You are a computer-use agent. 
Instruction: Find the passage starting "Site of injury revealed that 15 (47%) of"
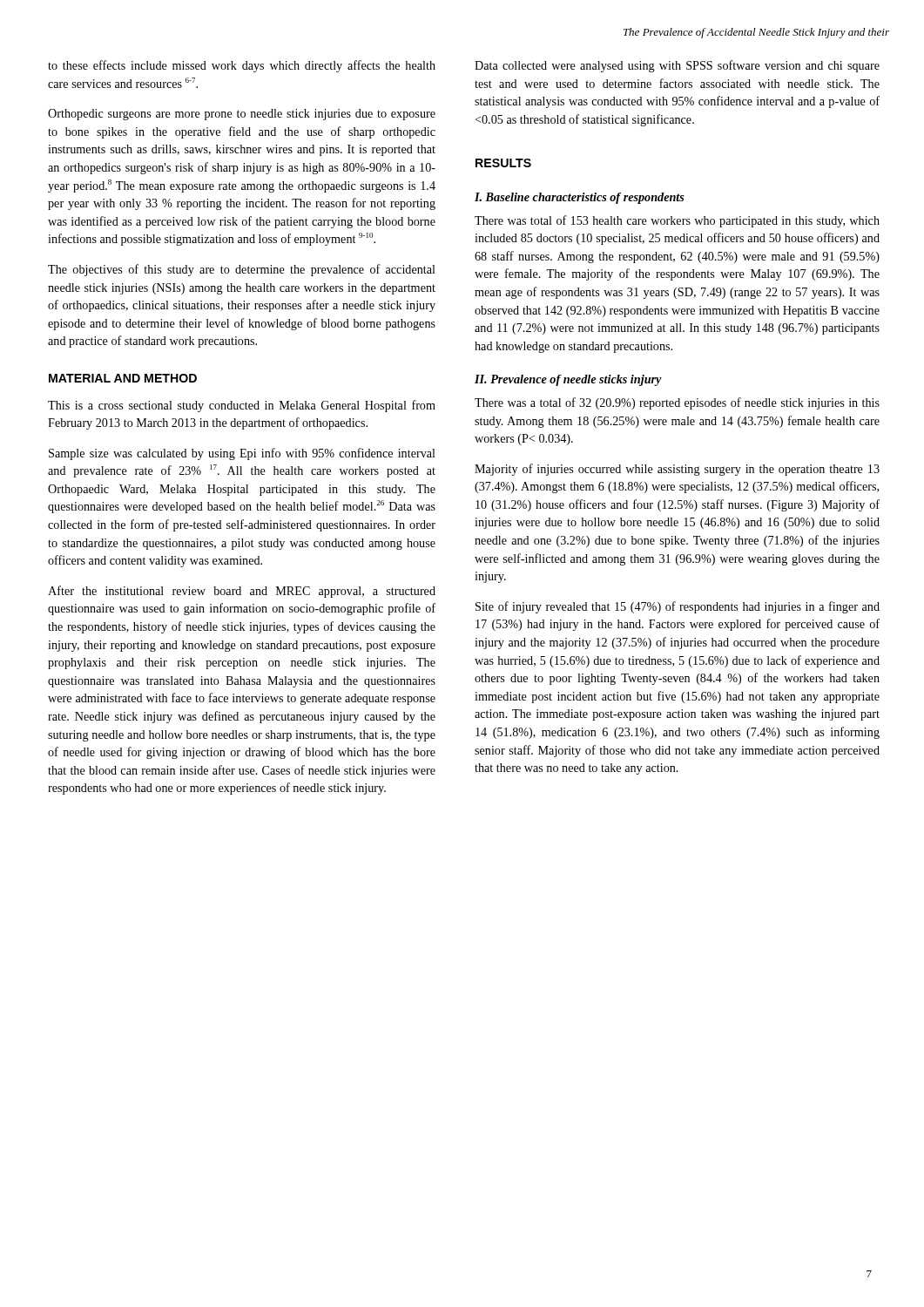[x=677, y=687]
